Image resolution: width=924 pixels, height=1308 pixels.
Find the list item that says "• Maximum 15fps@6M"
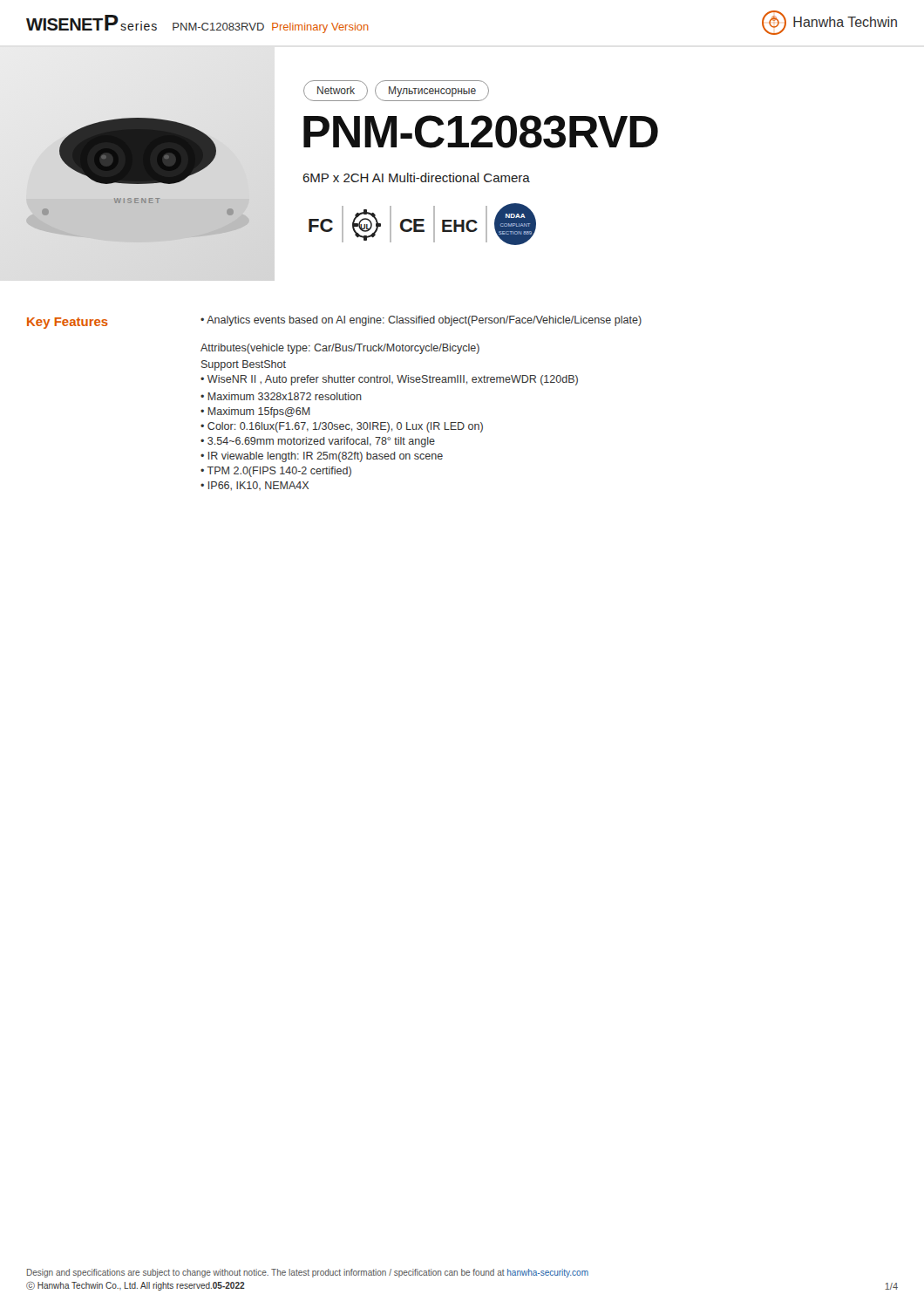[255, 412]
